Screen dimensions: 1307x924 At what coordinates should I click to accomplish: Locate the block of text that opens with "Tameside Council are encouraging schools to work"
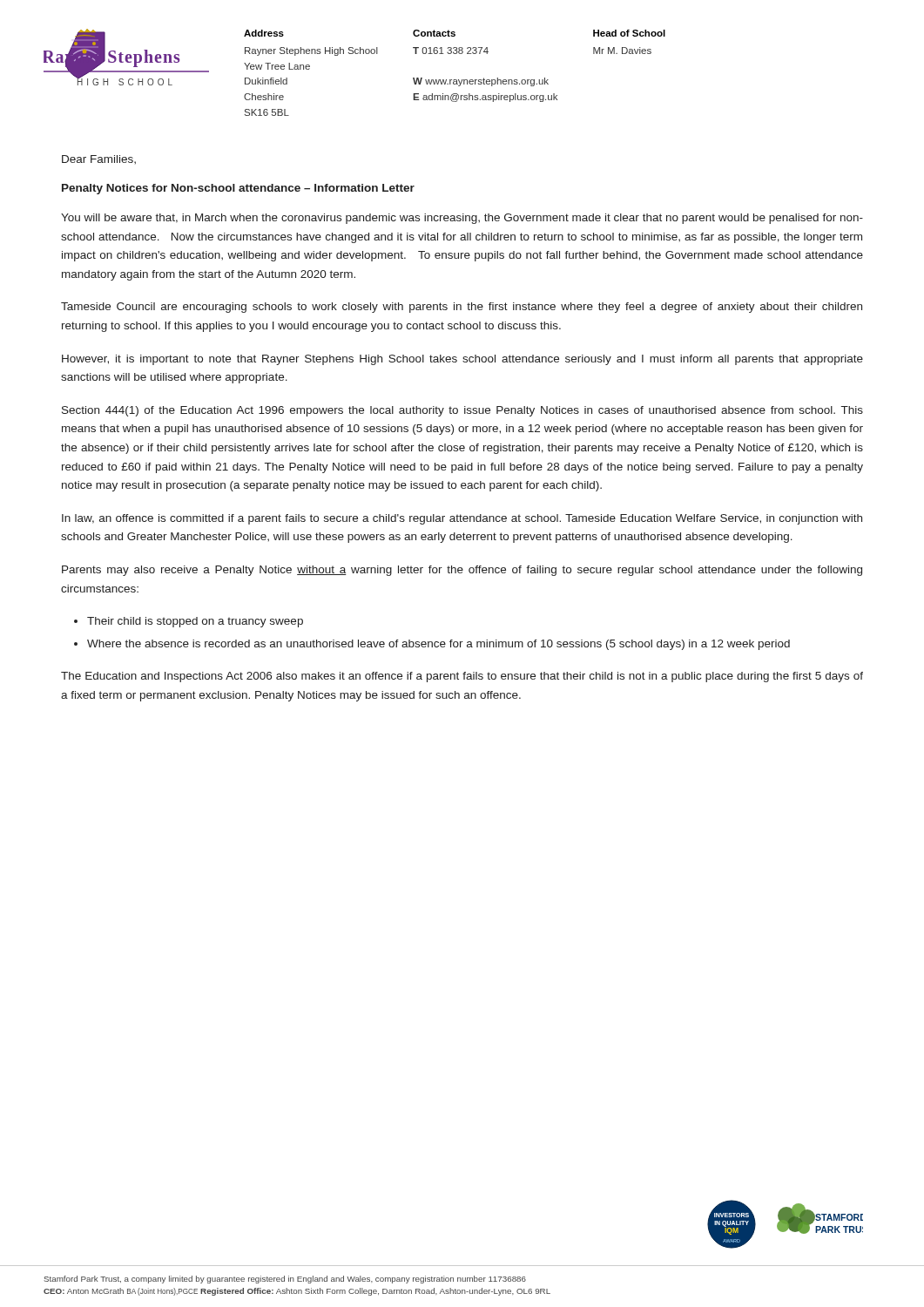(x=462, y=316)
